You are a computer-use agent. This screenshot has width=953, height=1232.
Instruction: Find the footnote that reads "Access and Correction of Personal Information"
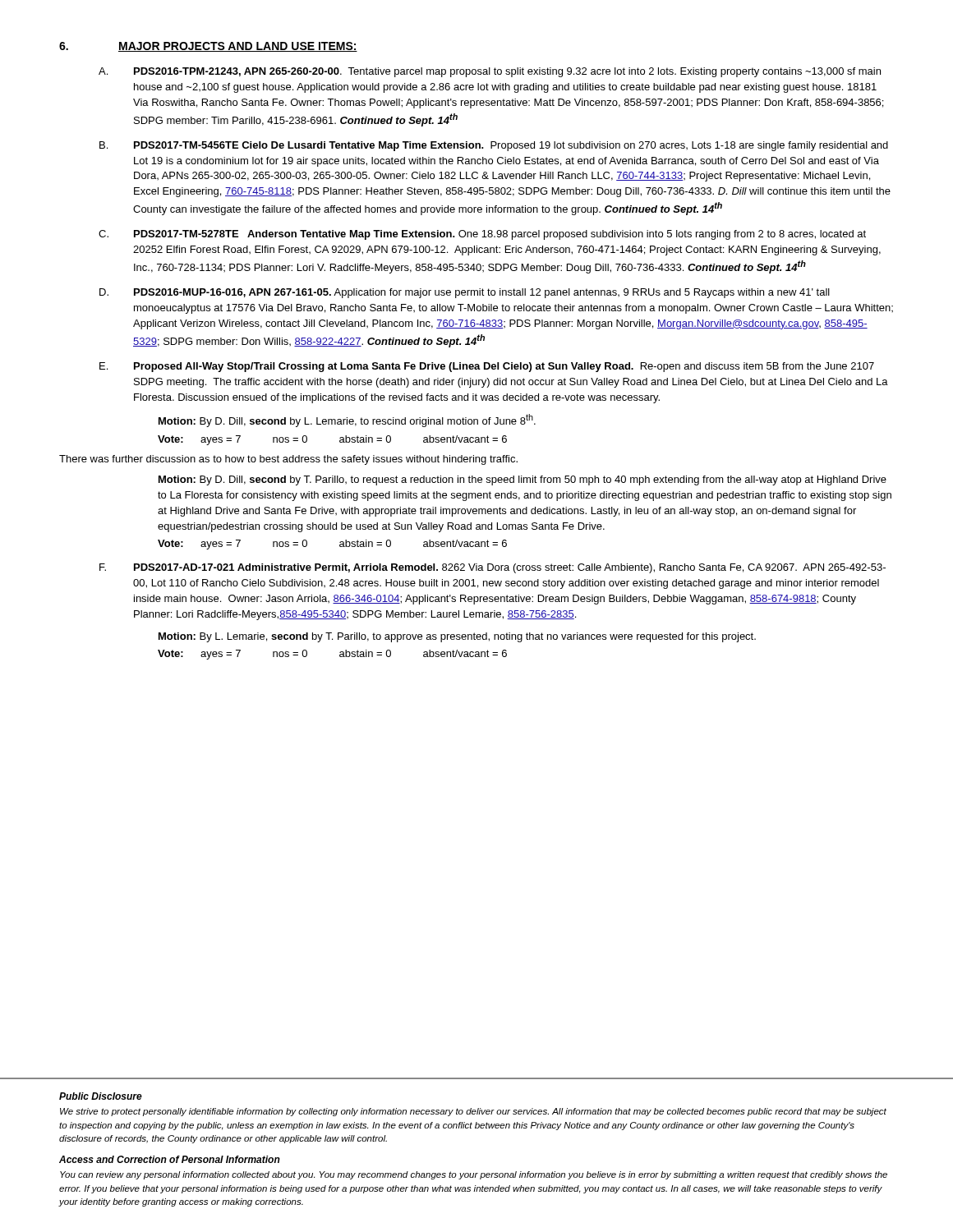476,1181
